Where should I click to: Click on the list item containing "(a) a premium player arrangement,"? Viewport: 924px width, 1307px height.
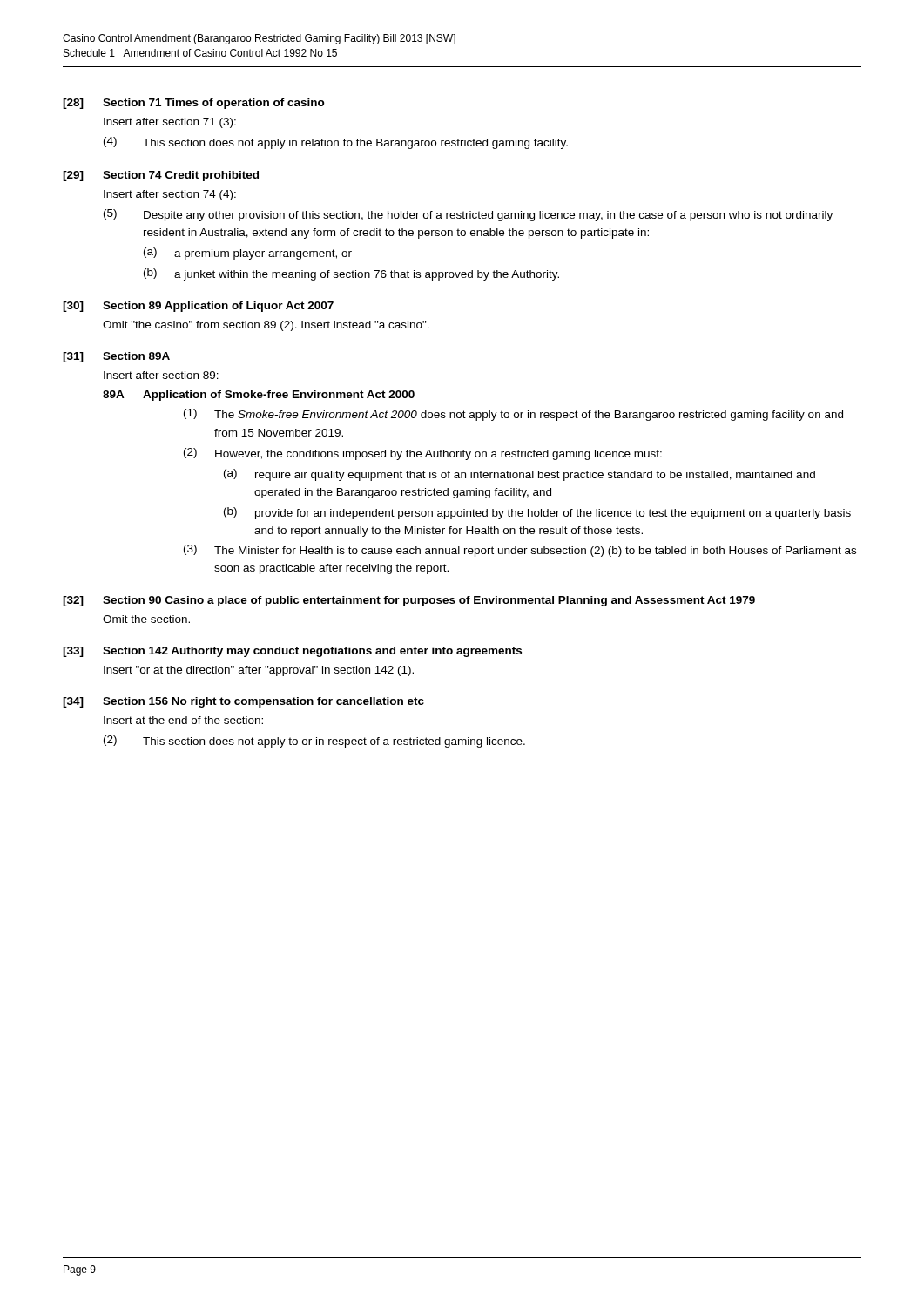click(248, 254)
